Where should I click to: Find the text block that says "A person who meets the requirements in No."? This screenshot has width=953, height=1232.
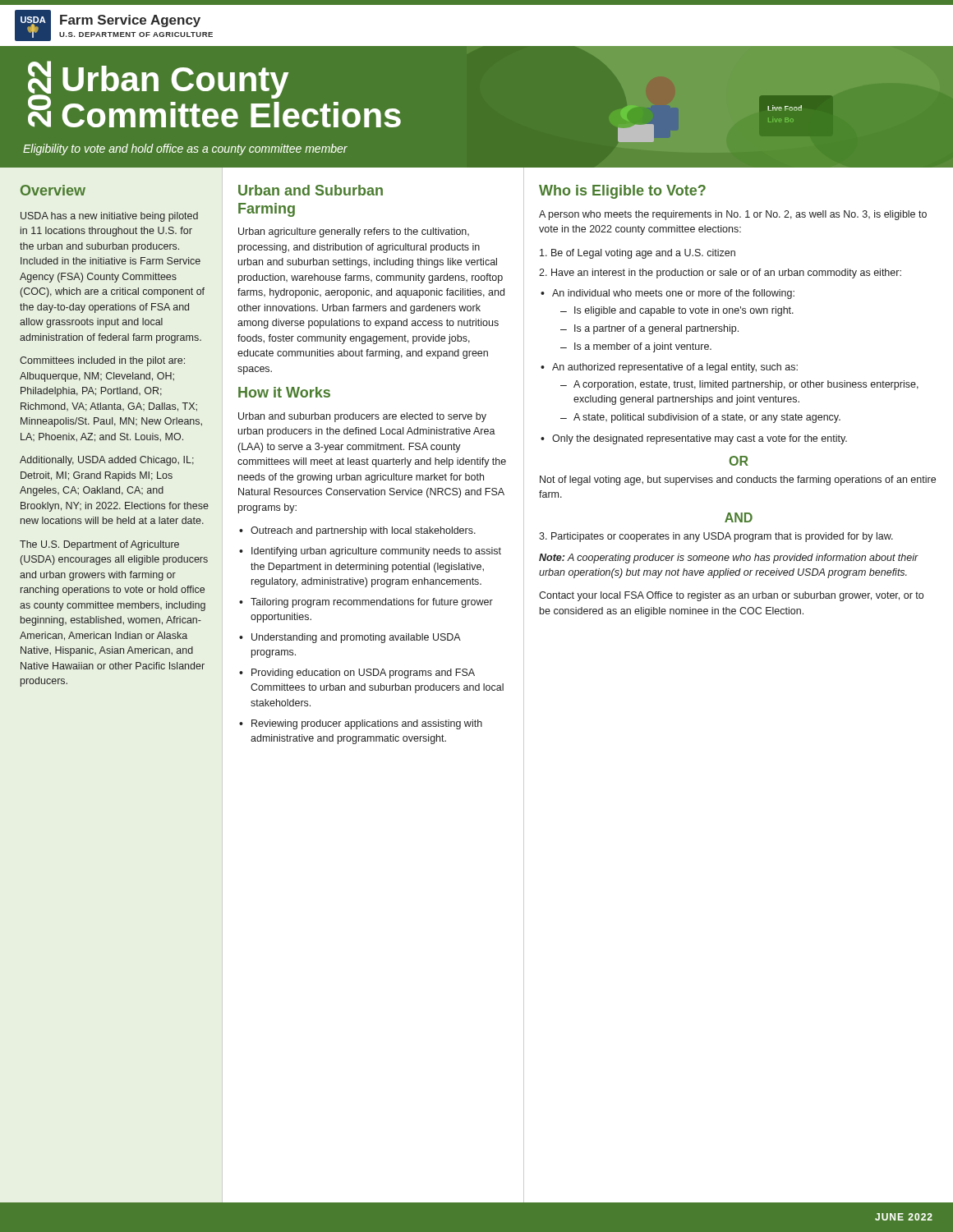(x=739, y=222)
